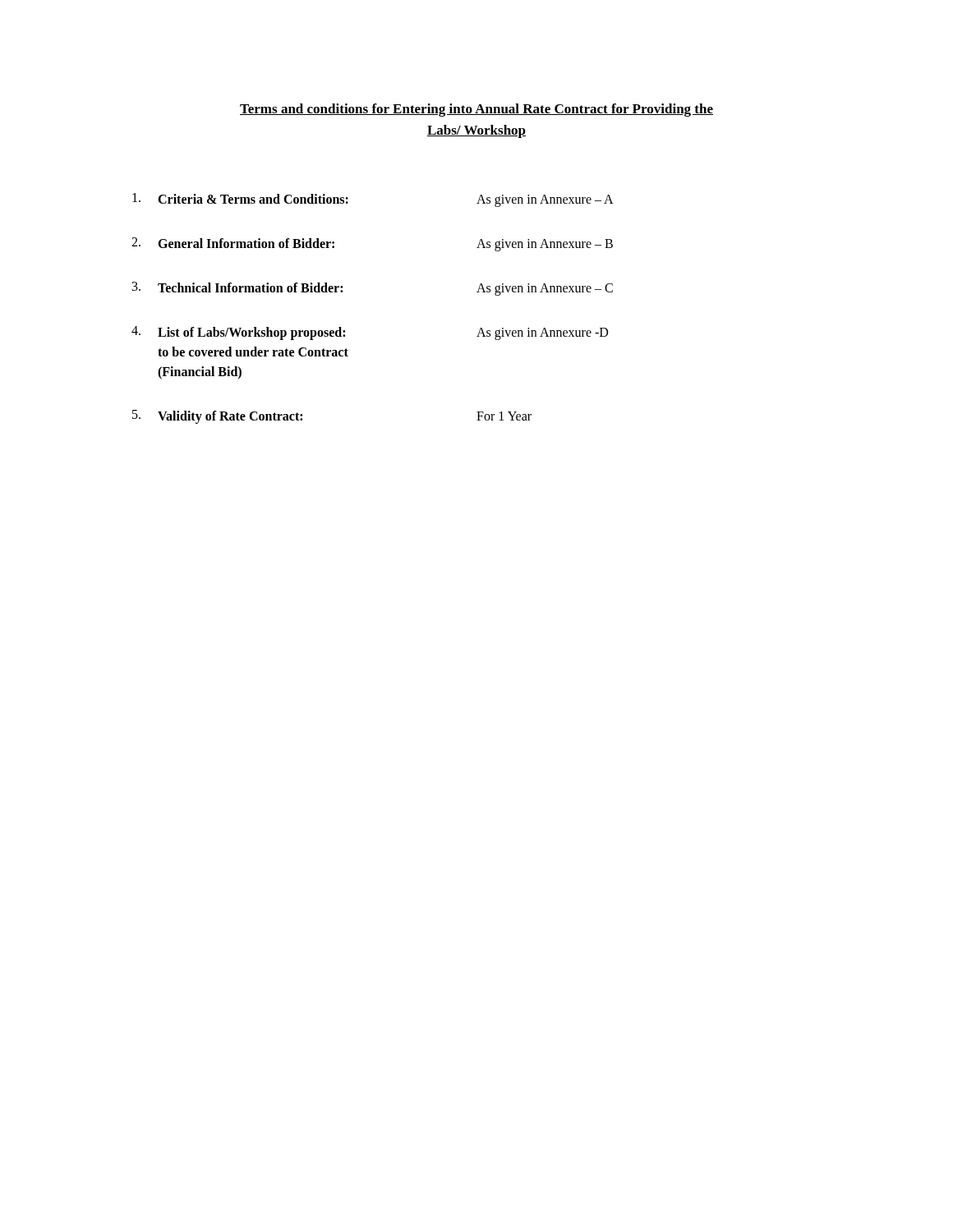The image size is (953, 1232).
Task: Point to the block beginning "2. General Information of Bidder: As given in"
Action: coord(249,244)
